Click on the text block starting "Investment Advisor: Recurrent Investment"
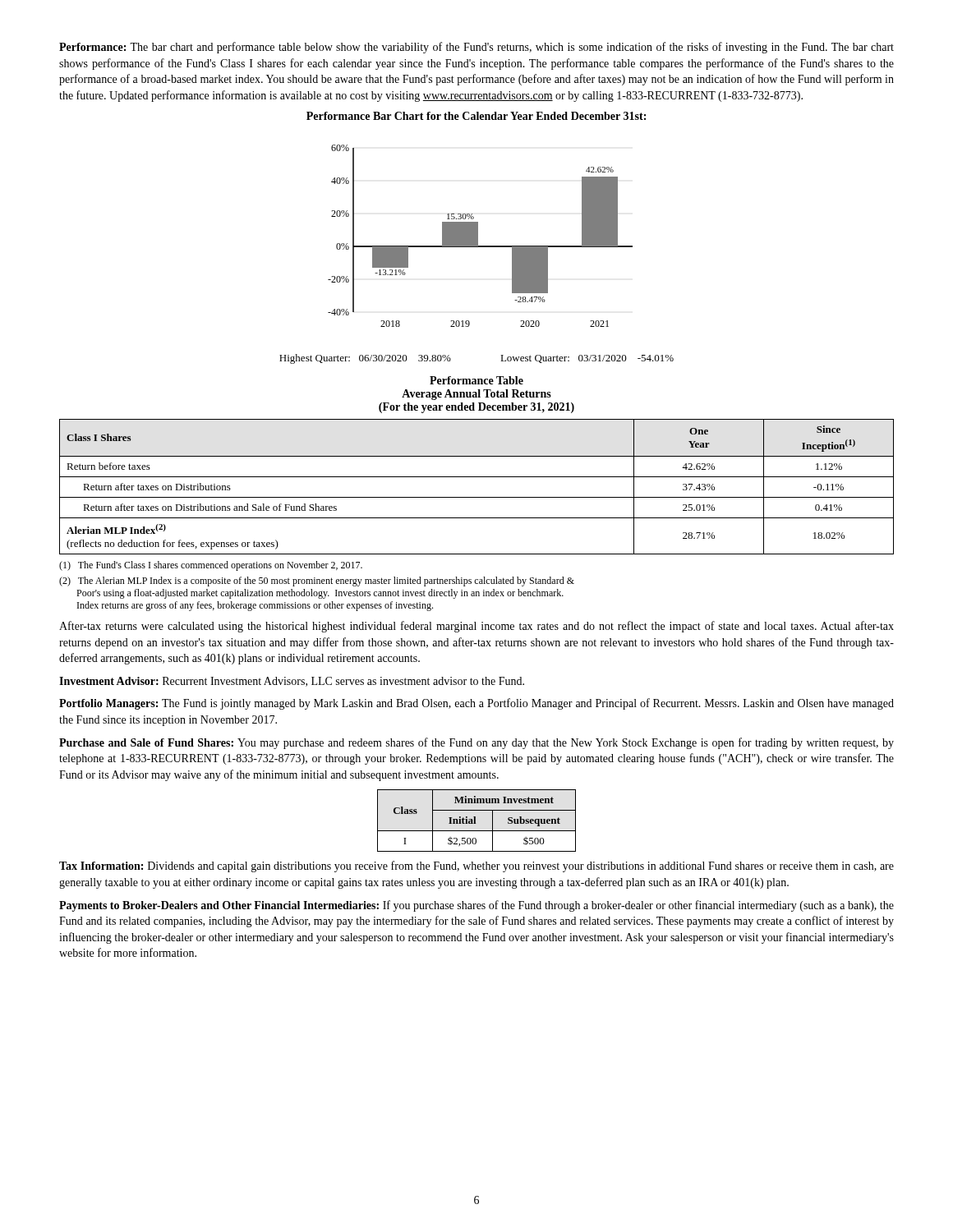953x1232 pixels. click(x=292, y=681)
